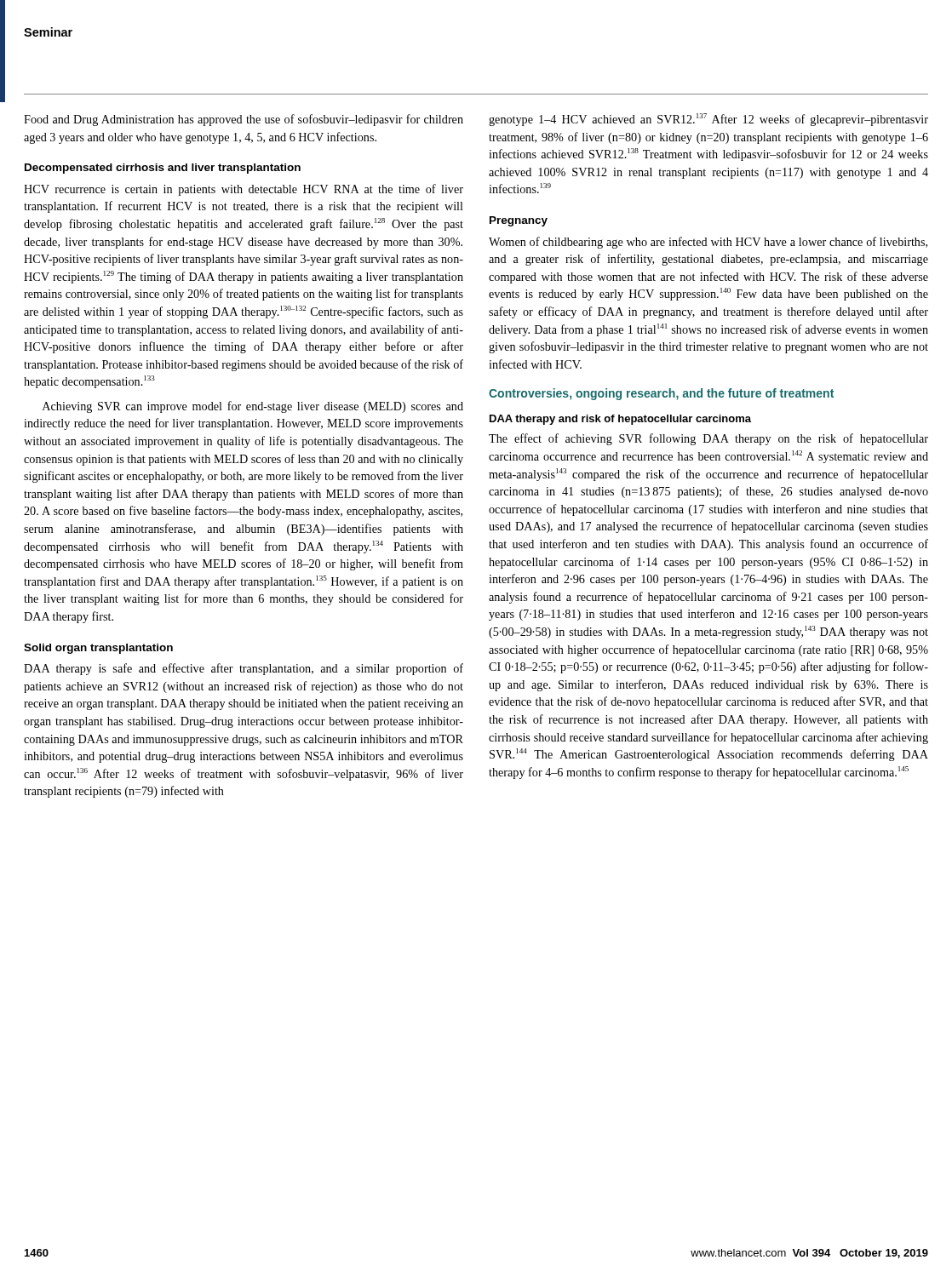
Task: Select the section header that reads "Decompensated cirrhosis and liver transplantation"
Action: (162, 167)
